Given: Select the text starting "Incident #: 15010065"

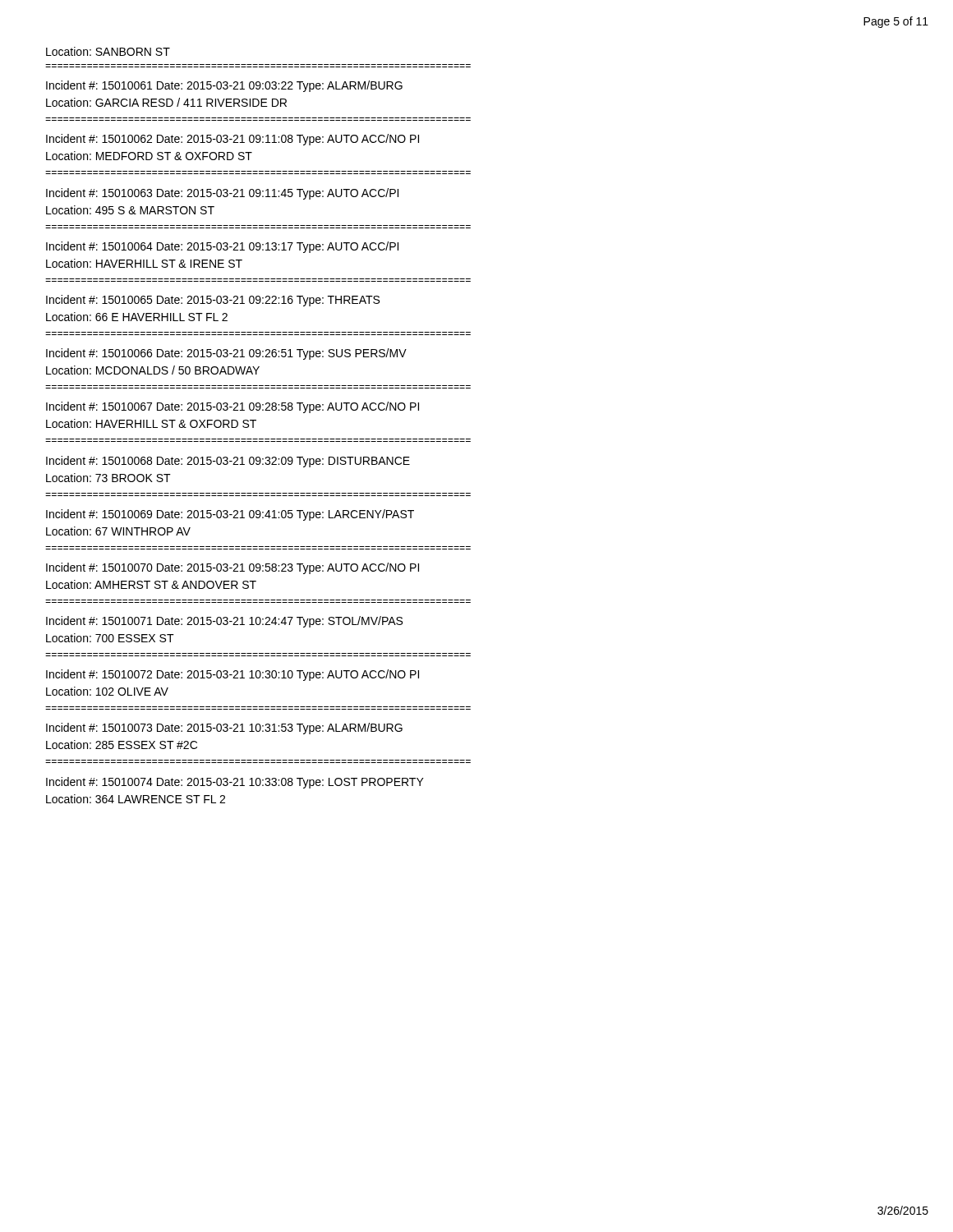Looking at the screenshot, I should 213,301.
